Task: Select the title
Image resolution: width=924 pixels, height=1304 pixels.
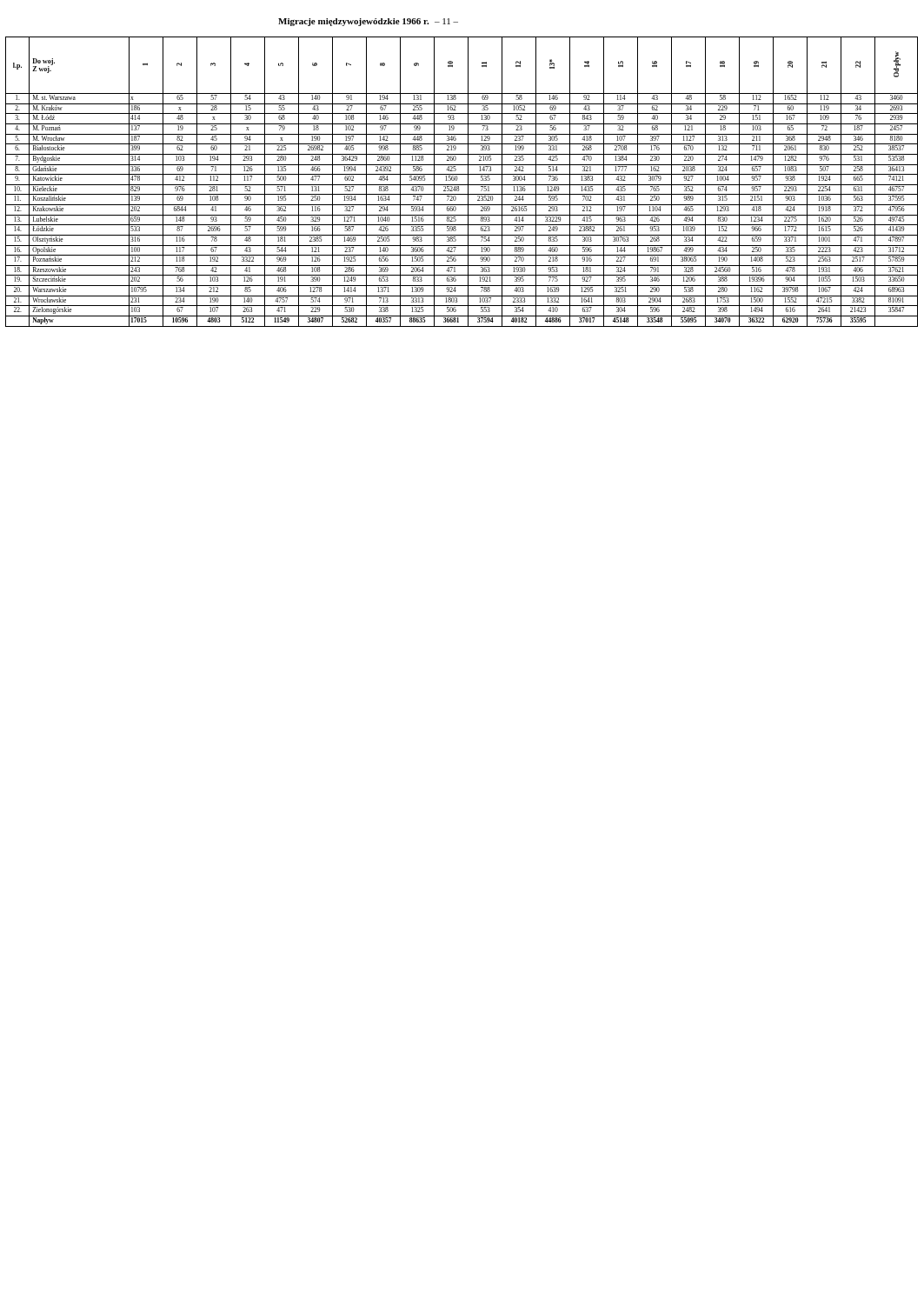Action: [x=354, y=21]
